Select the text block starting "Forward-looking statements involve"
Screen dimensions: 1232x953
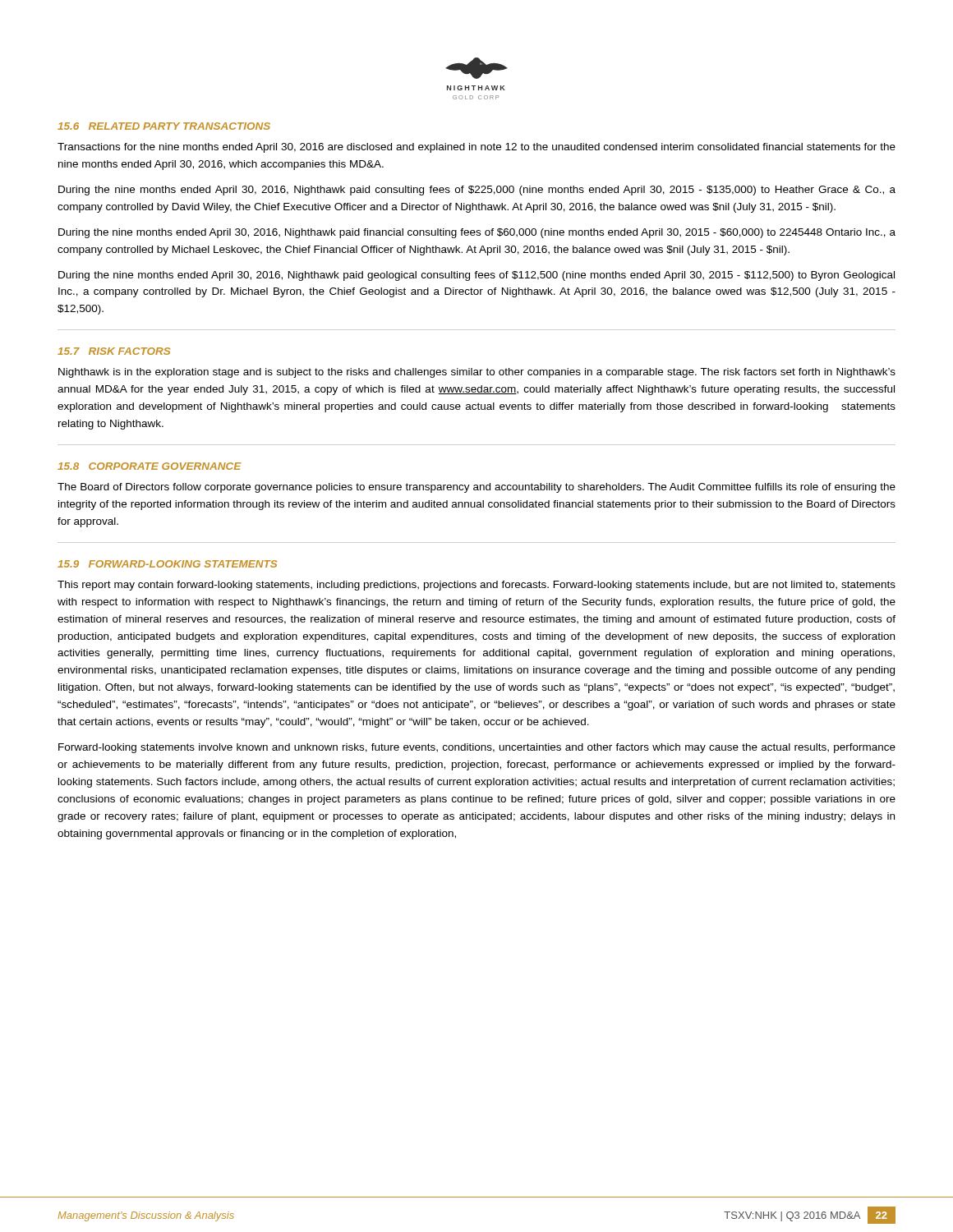coord(476,790)
